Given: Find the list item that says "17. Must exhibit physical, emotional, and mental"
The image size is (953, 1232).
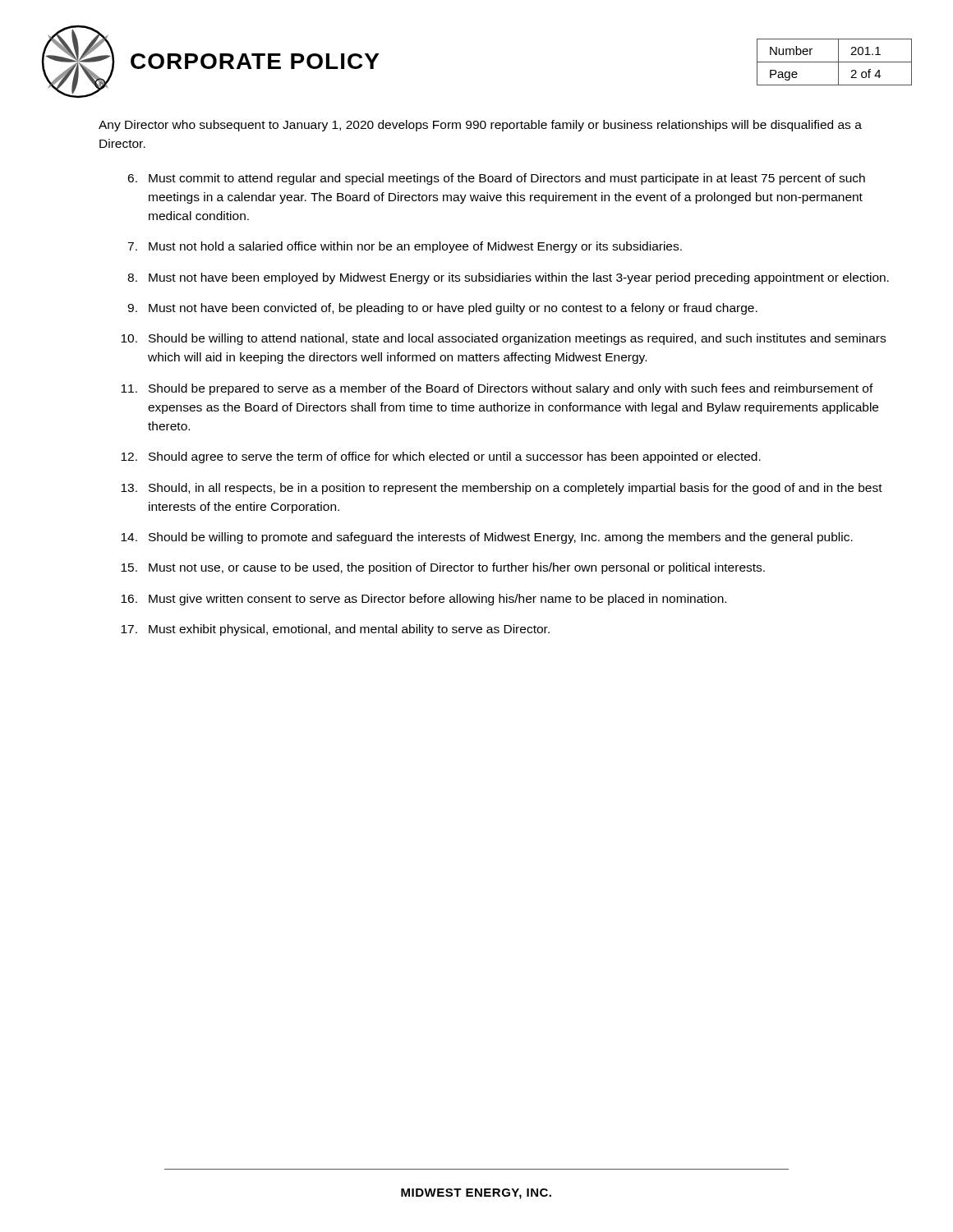Looking at the screenshot, I should [497, 629].
